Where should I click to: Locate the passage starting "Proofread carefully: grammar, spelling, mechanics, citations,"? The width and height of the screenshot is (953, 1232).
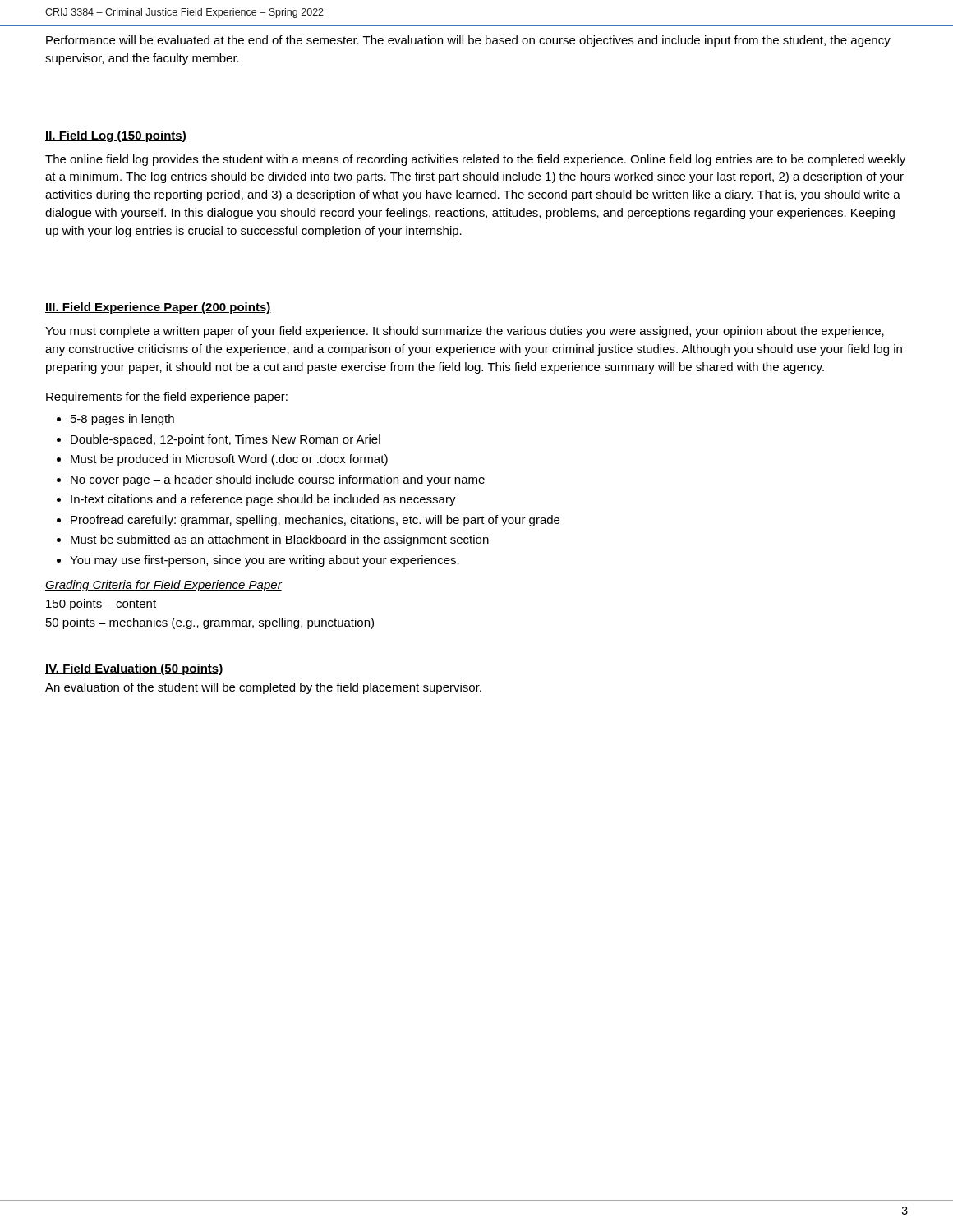[315, 519]
